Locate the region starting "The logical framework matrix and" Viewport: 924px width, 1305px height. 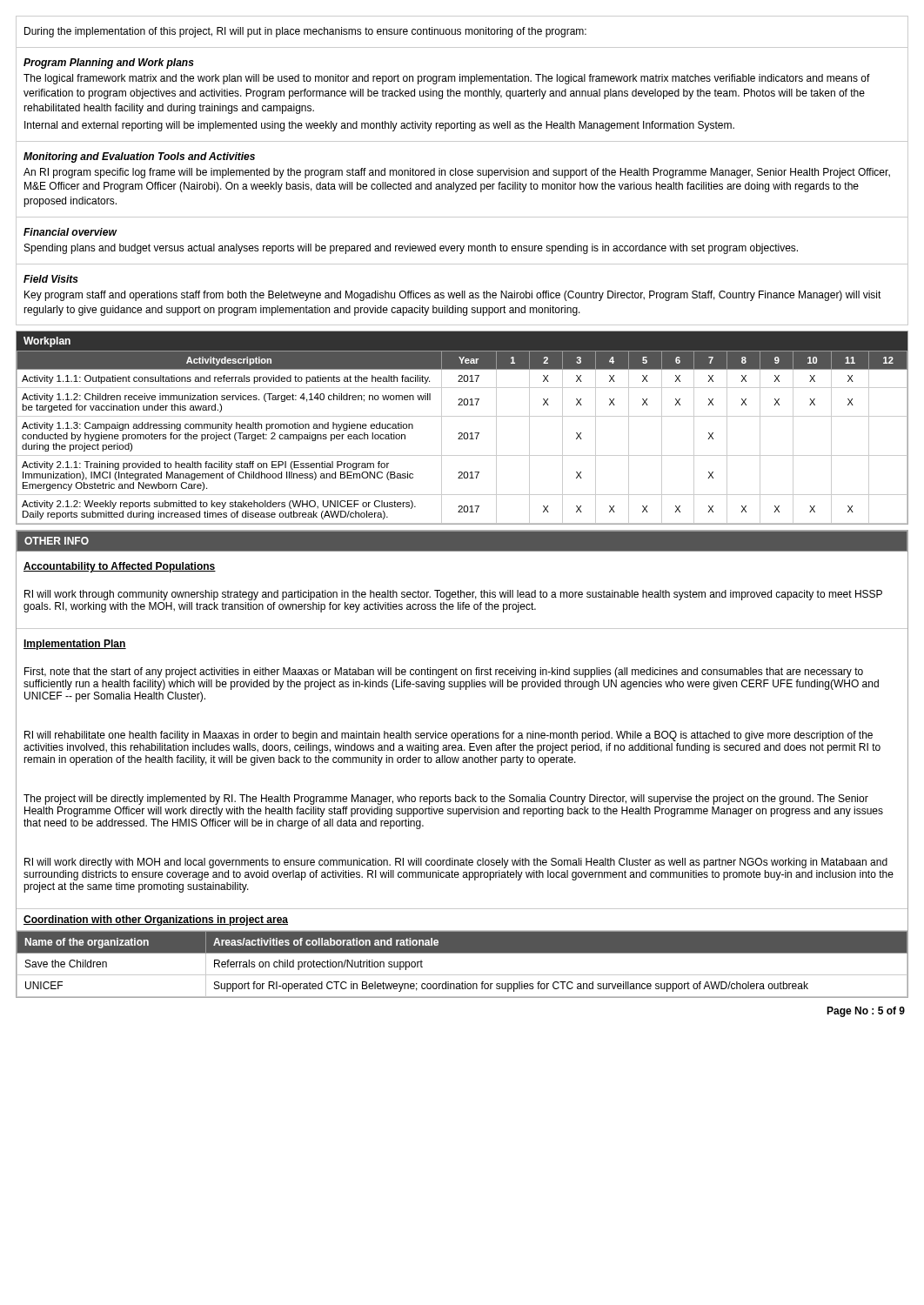pos(462,102)
